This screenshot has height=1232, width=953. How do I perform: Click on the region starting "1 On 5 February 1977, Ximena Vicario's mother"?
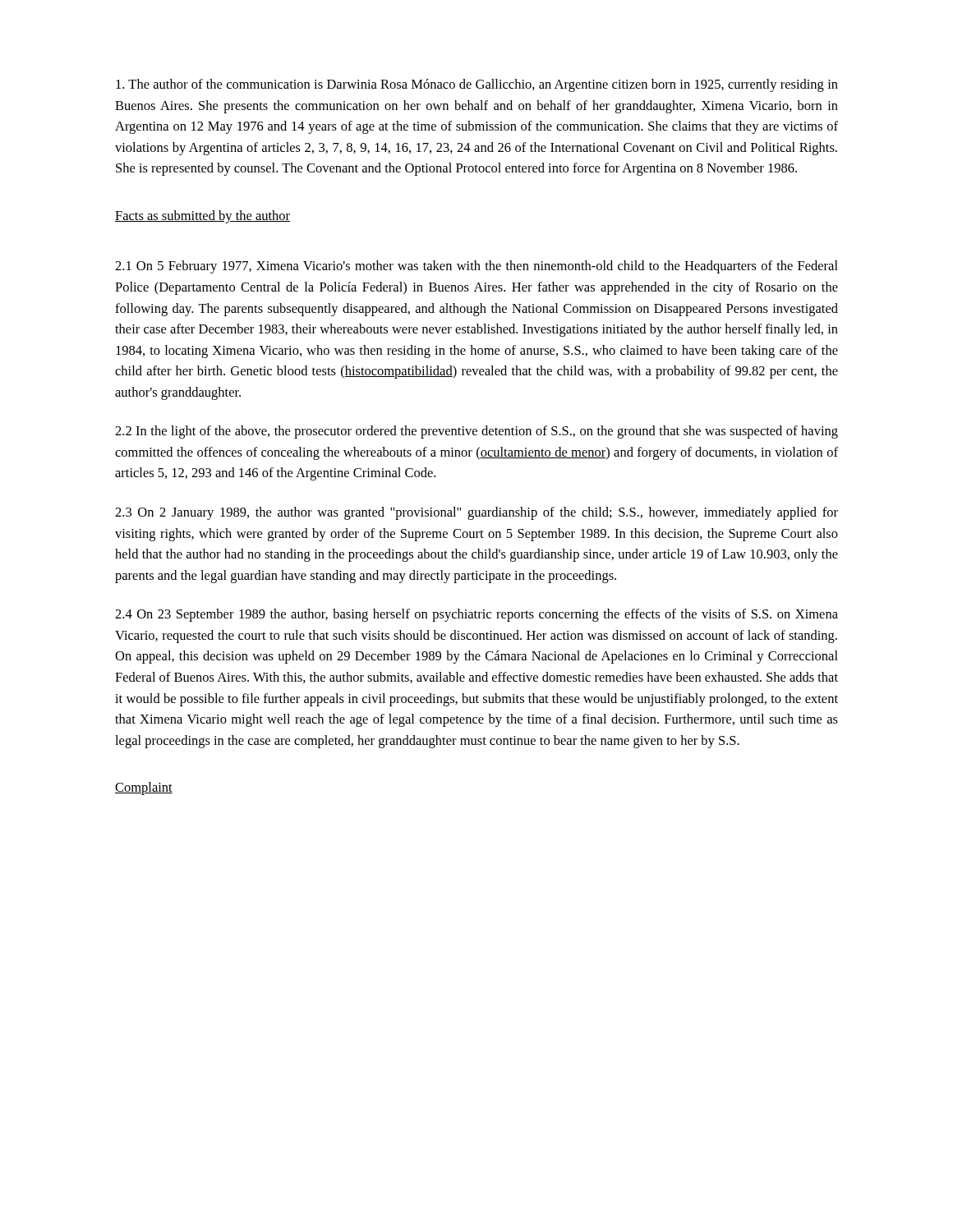pyautogui.click(x=476, y=329)
